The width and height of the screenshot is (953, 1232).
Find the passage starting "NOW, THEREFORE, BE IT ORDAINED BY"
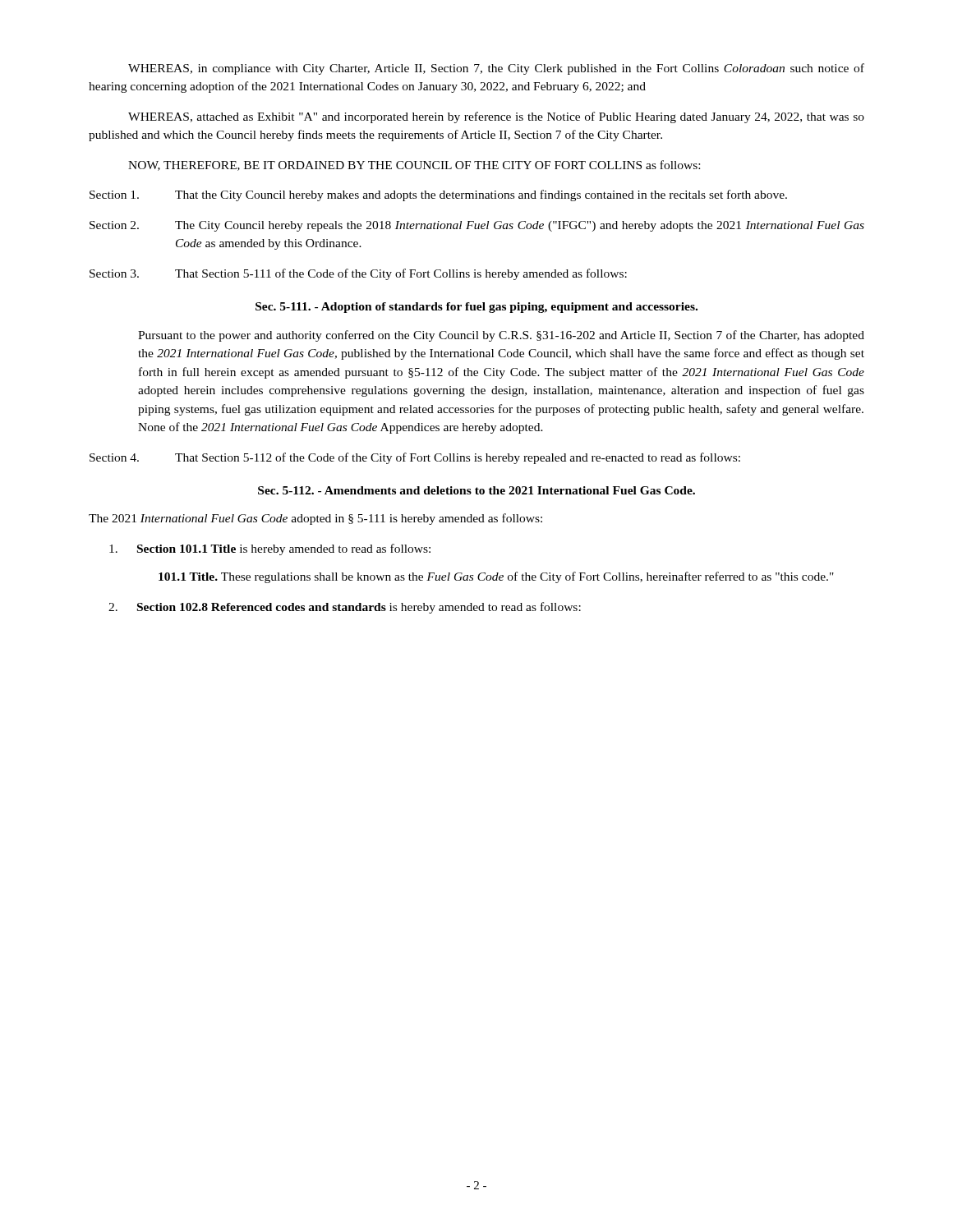click(415, 165)
